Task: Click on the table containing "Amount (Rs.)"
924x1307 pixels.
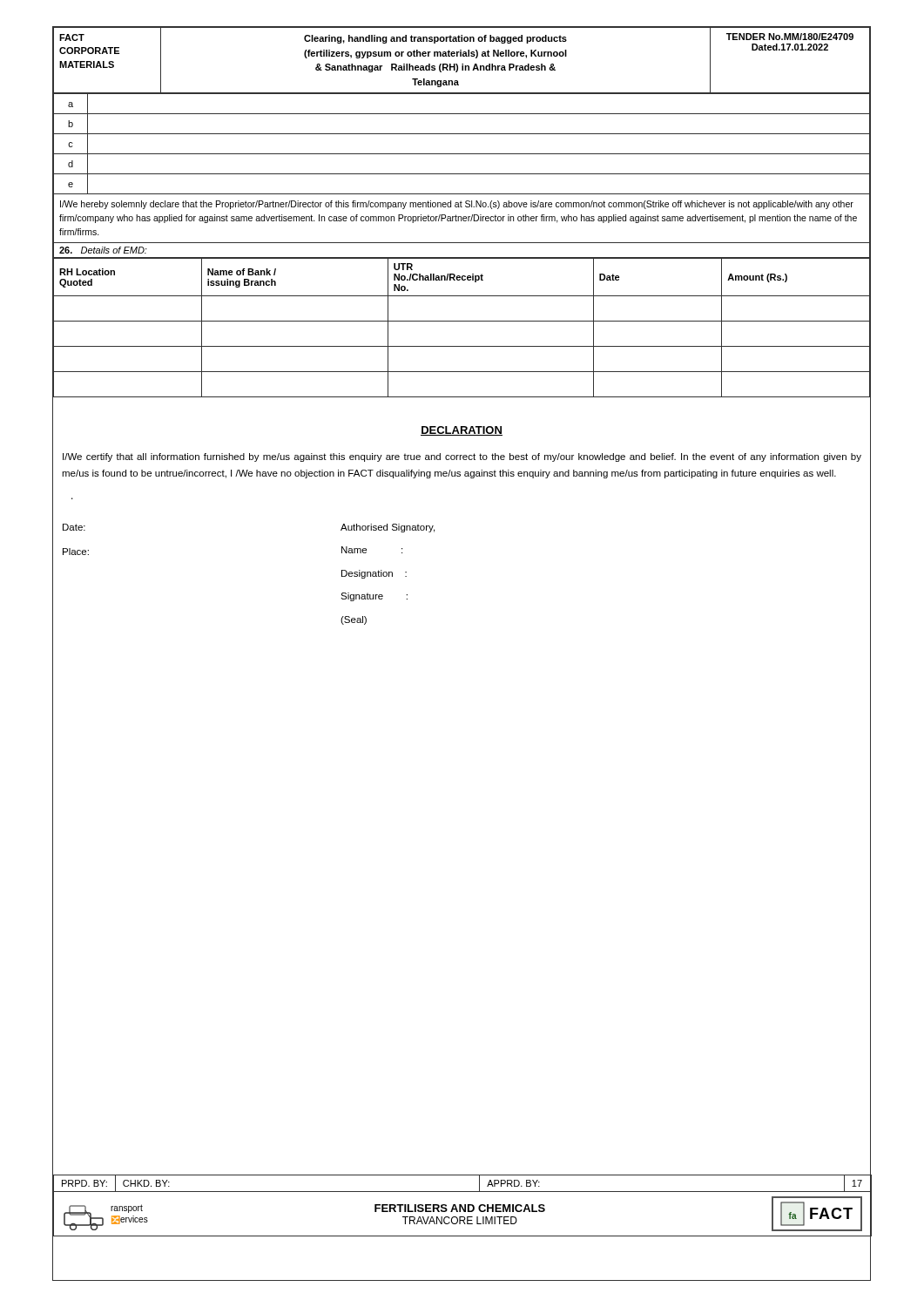Action: (x=462, y=328)
